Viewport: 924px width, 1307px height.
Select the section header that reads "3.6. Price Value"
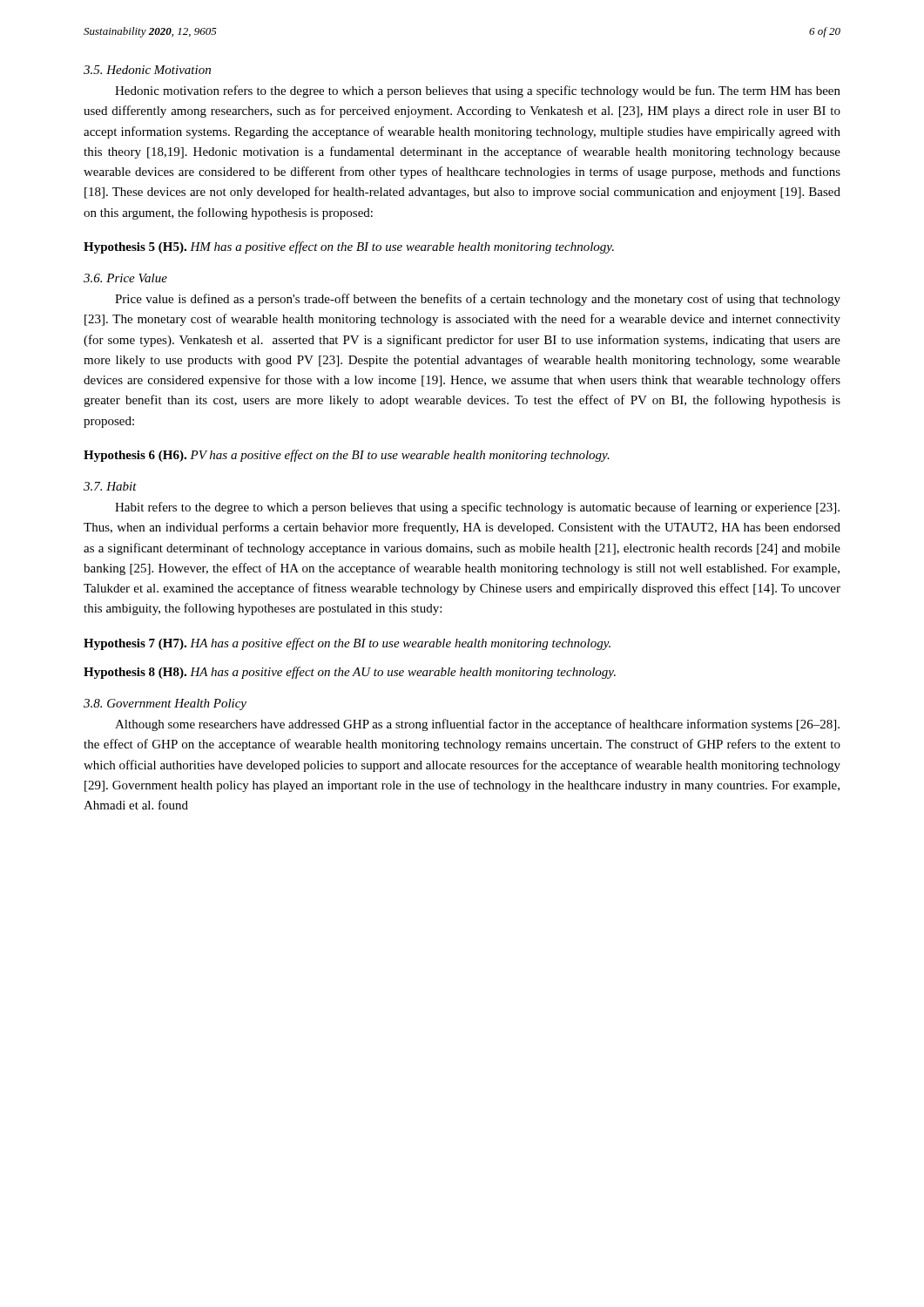click(x=125, y=278)
